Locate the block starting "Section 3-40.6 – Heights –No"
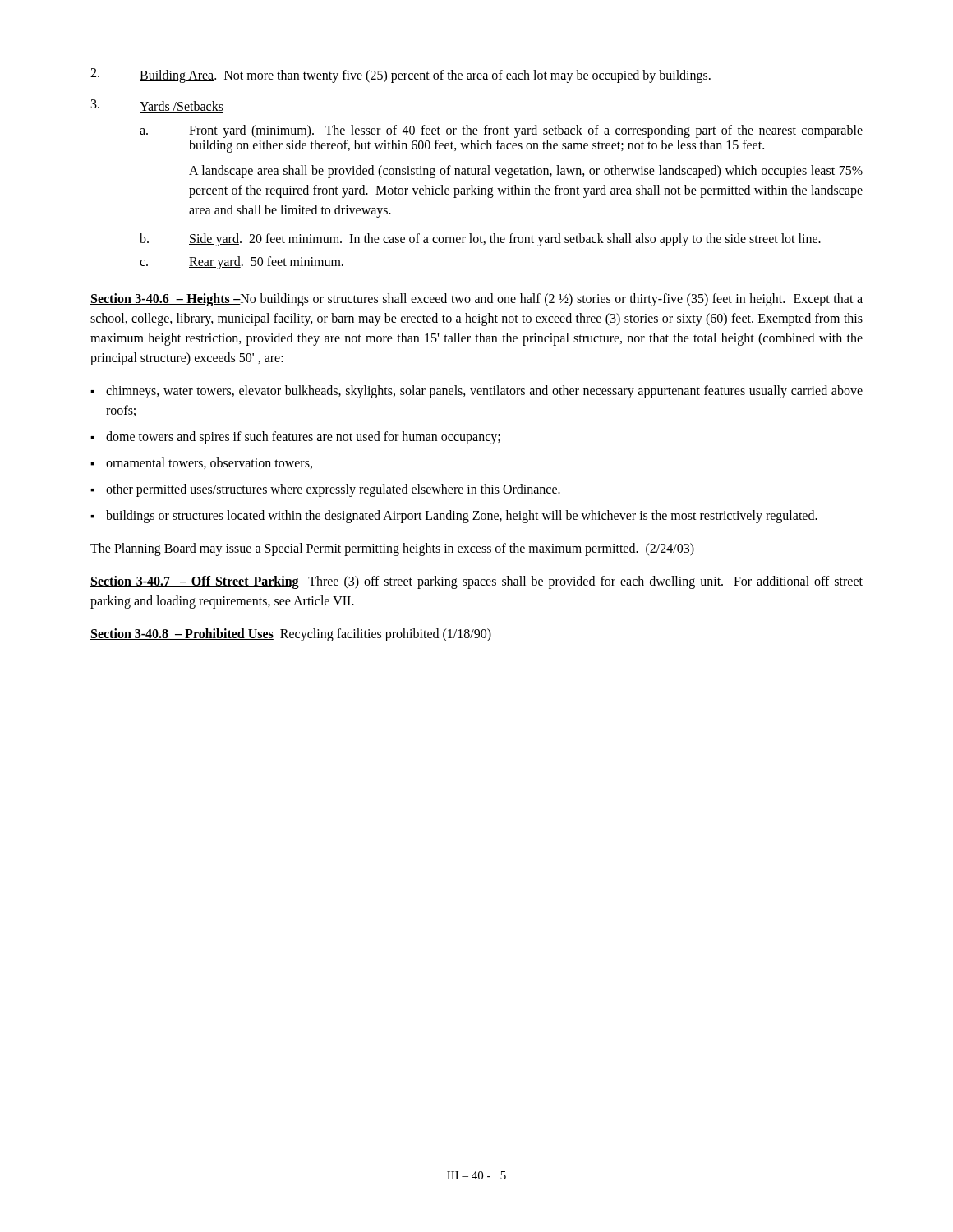 [x=476, y=328]
